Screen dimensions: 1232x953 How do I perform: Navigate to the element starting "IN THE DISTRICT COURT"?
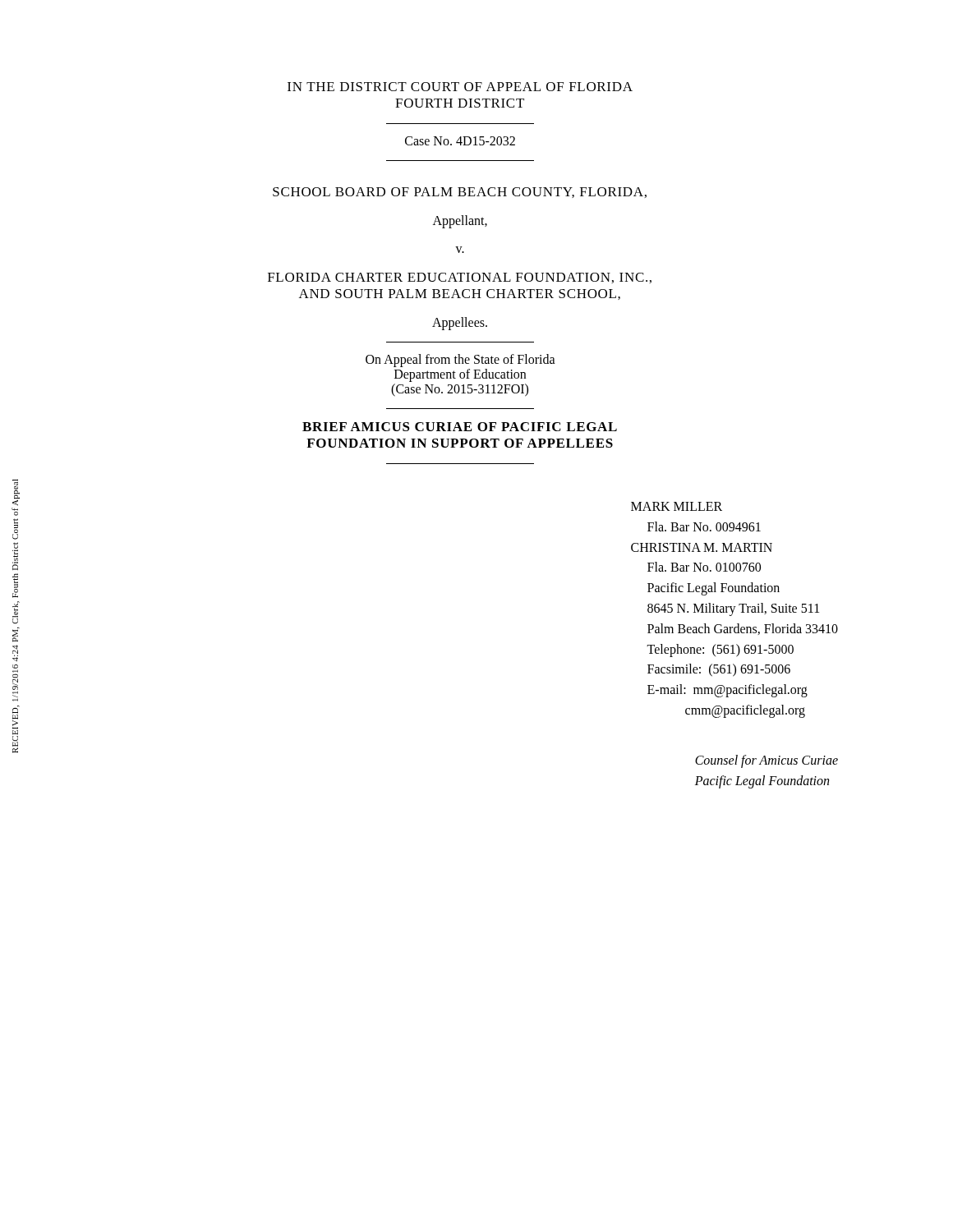click(x=460, y=95)
